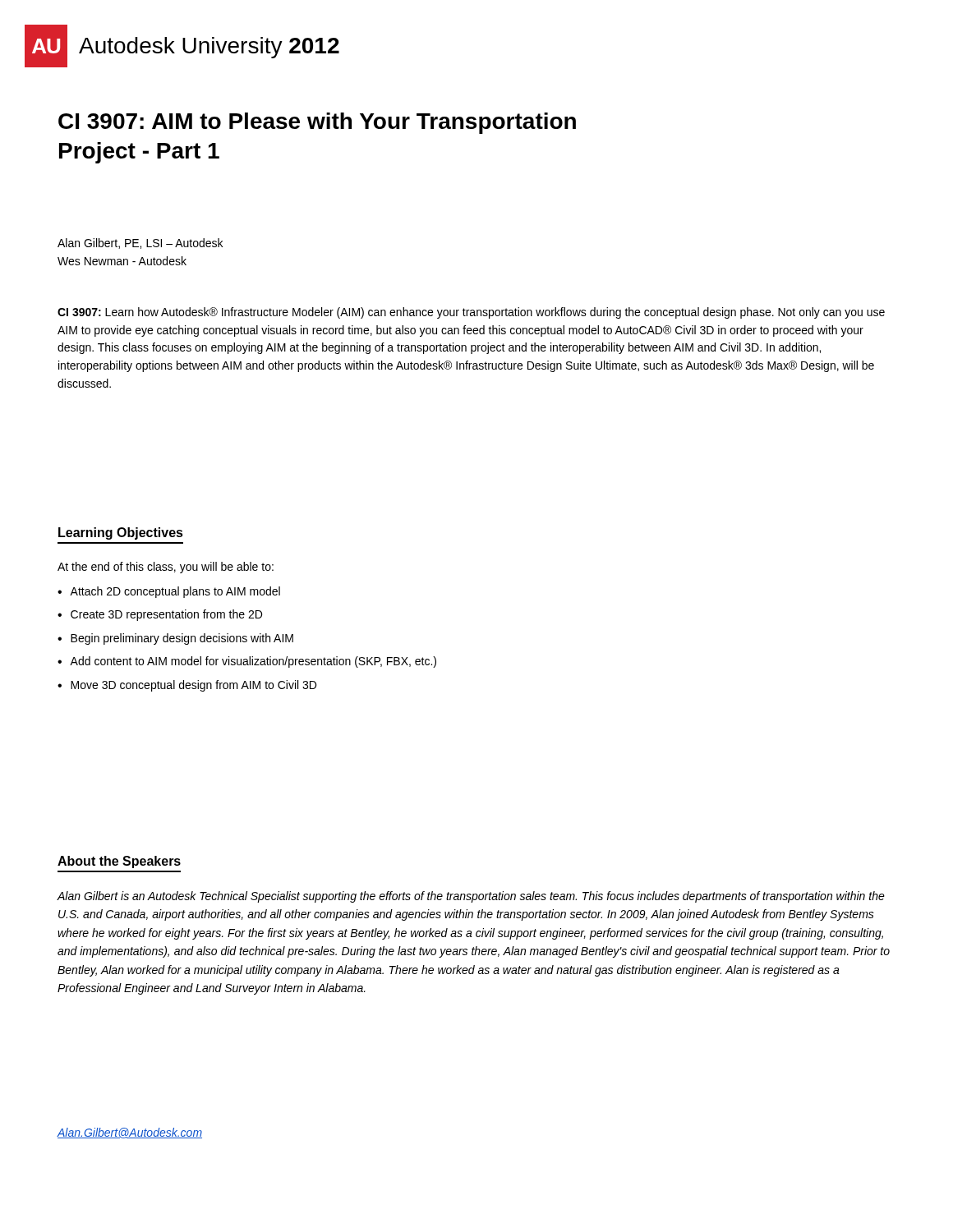
Task: Locate the block of text that opens with "•Add content to AIM model for visualization/presentation (SKP,"
Action: pyautogui.click(x=247, y=662)
